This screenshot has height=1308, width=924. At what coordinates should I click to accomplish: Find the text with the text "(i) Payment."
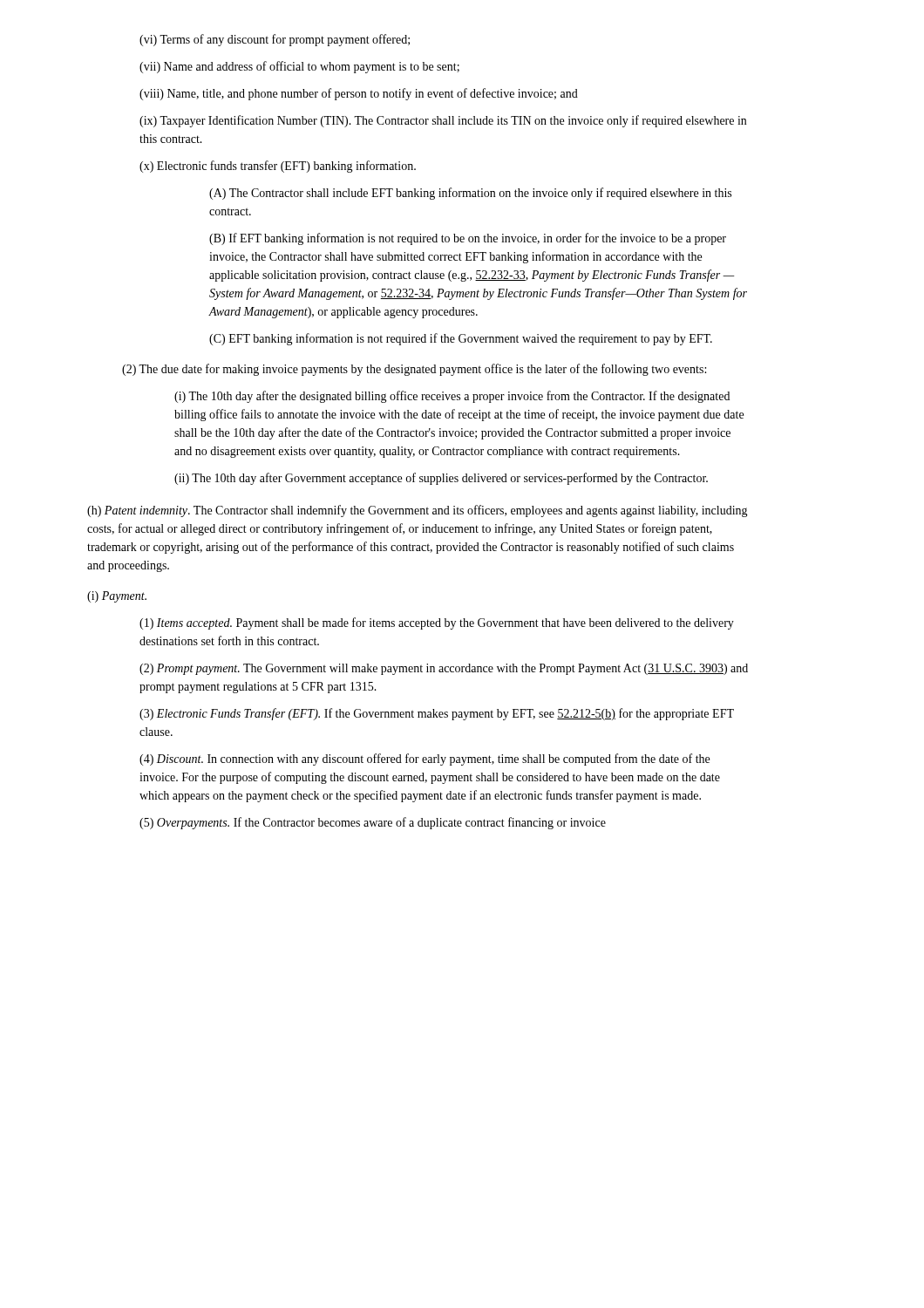117,596
